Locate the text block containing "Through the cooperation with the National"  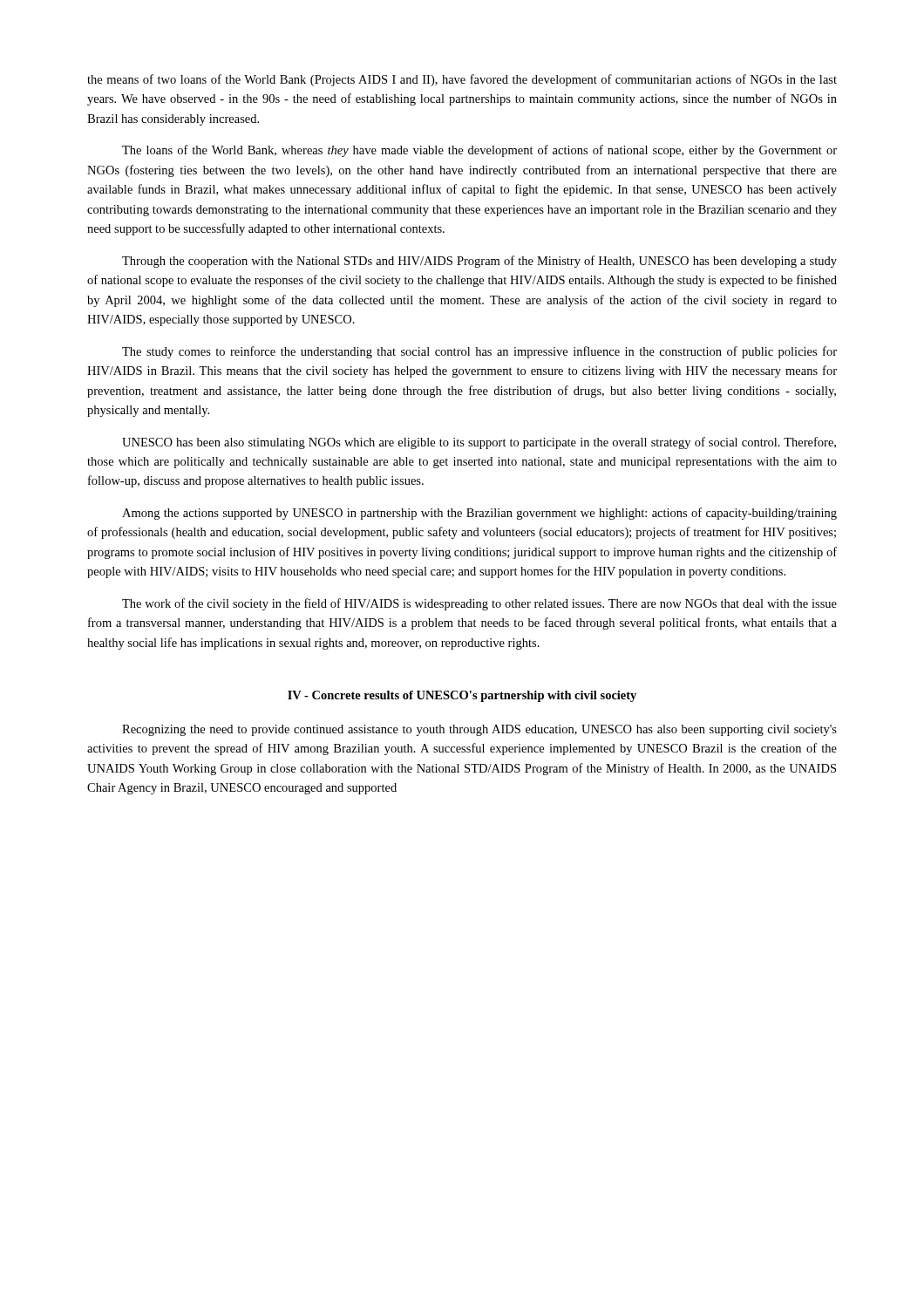pos(462,290)
